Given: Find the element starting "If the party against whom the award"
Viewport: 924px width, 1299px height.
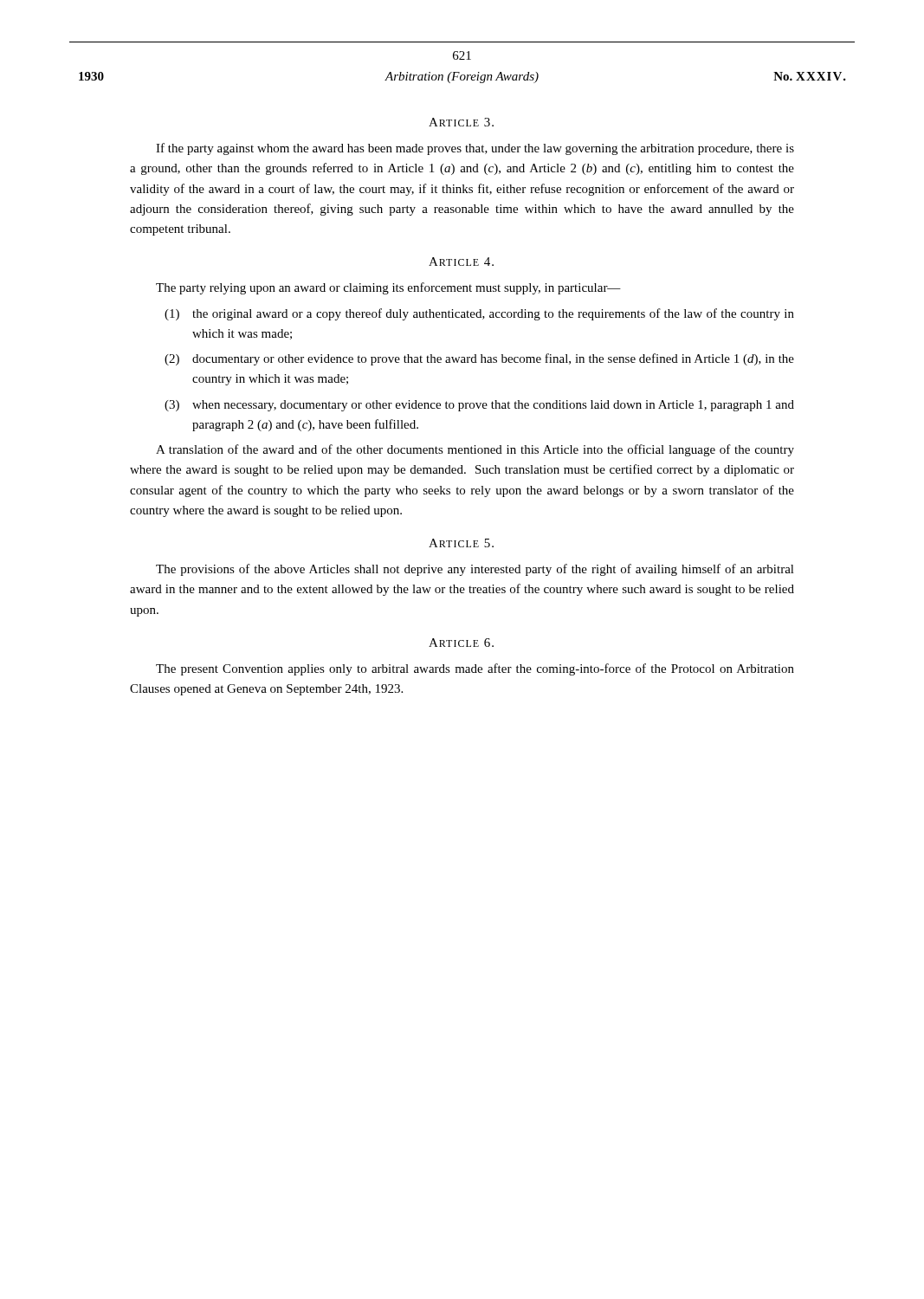Looking at the screenshot, I should tap(462, 188).
